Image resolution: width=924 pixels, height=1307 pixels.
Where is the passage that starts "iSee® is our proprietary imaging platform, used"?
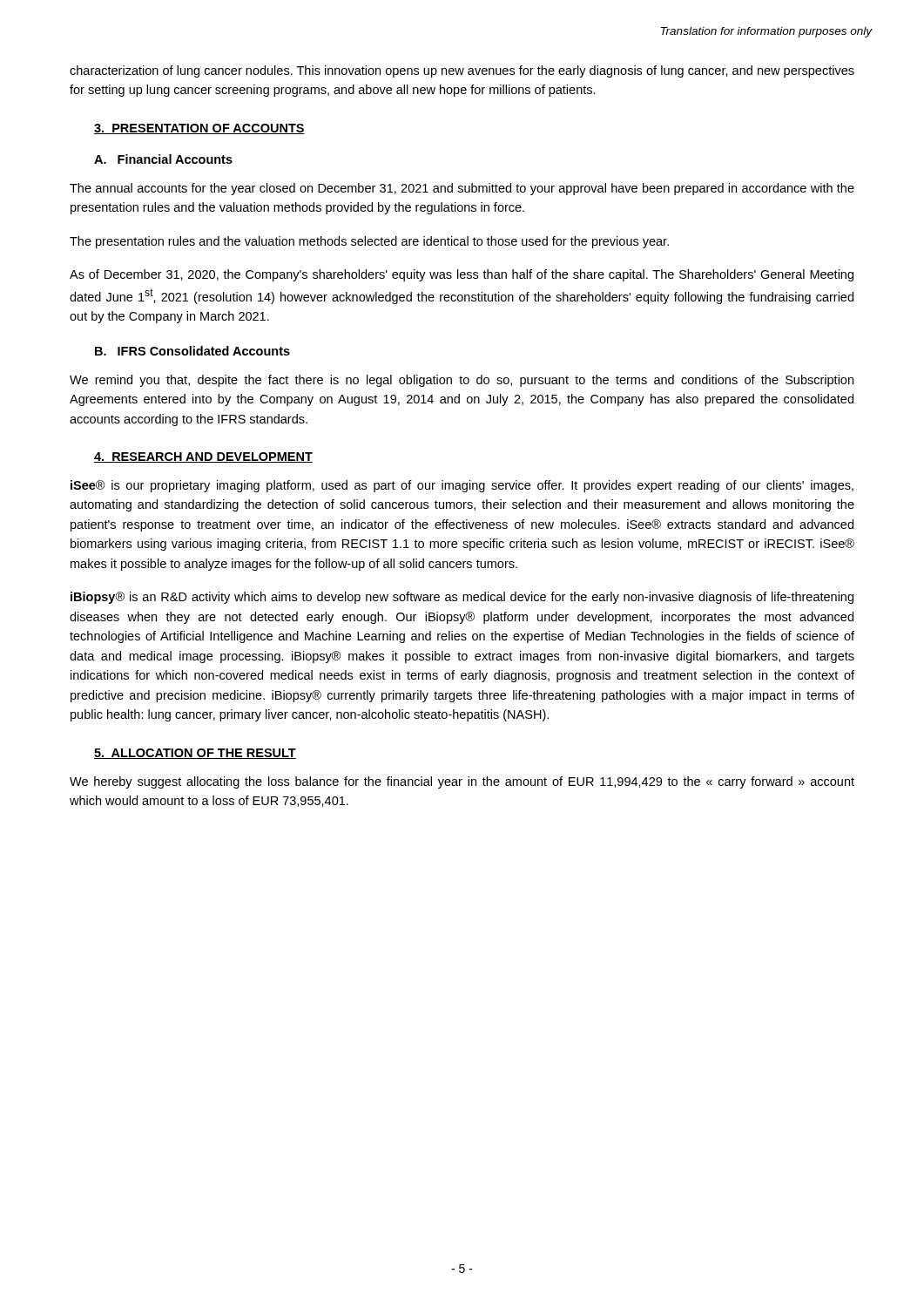pos(462,524)
